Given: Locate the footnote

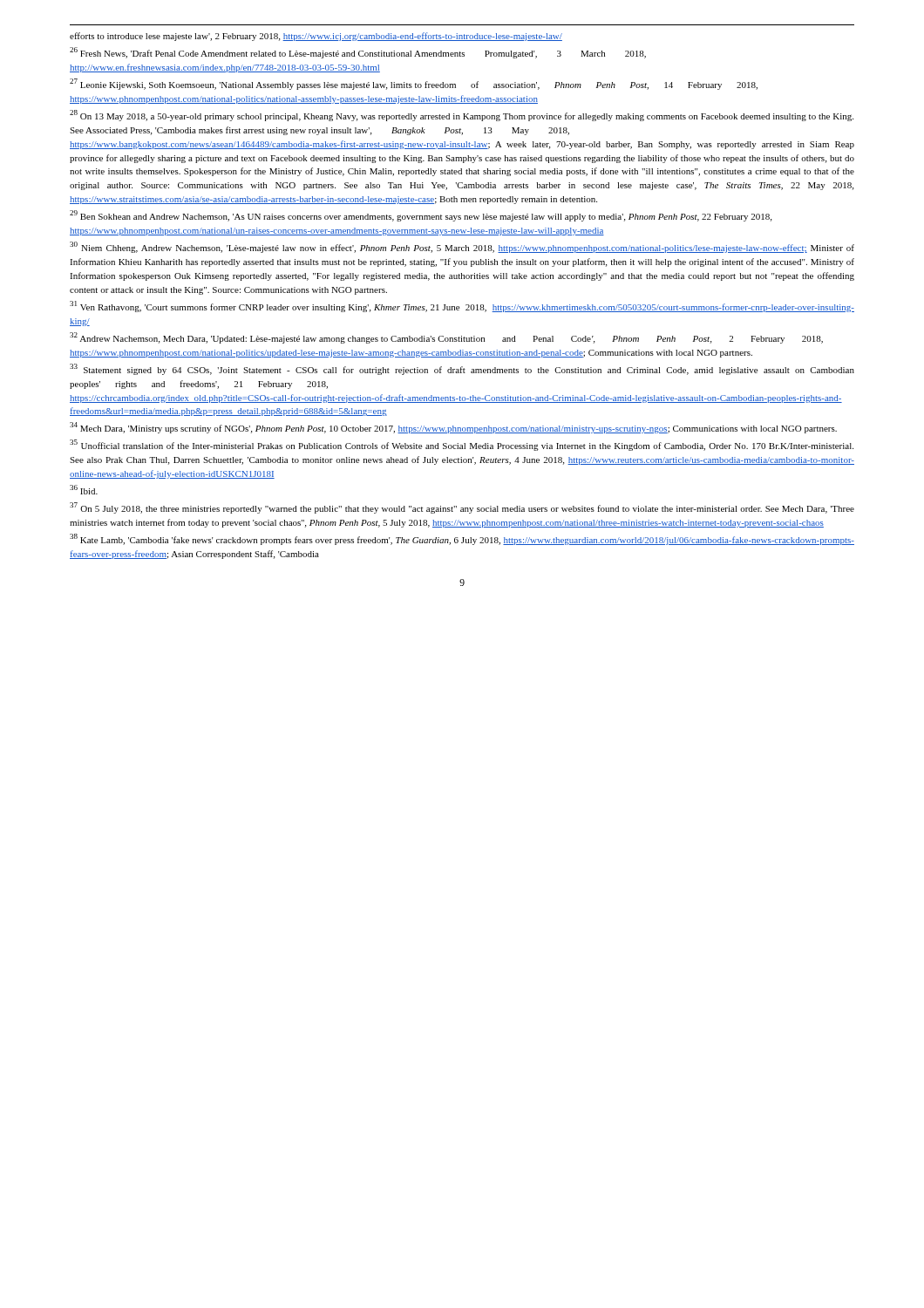Looking at the screenshot, I should coord(462,296).
